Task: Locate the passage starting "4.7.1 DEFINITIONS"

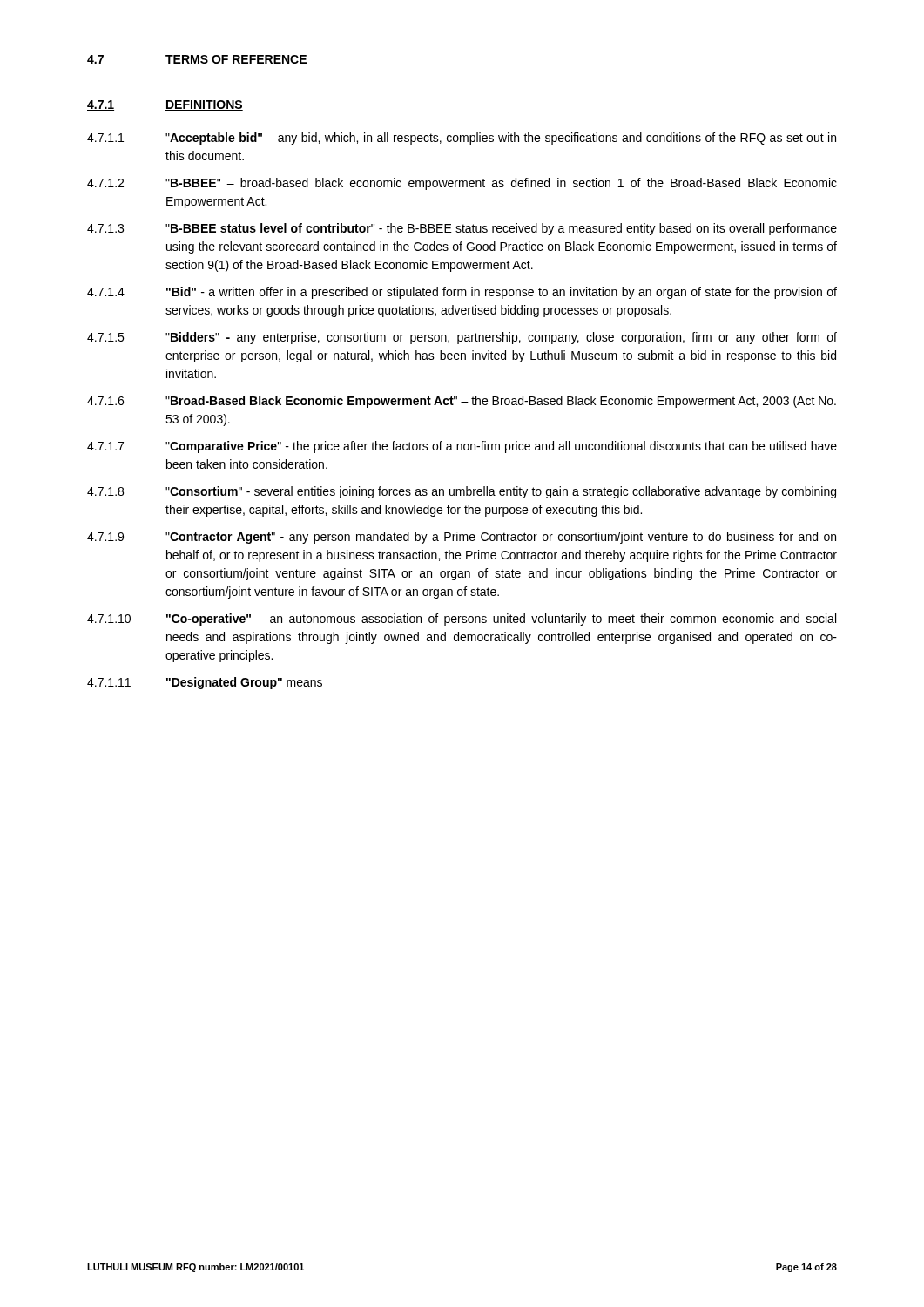Action: (x=165, y=105)
